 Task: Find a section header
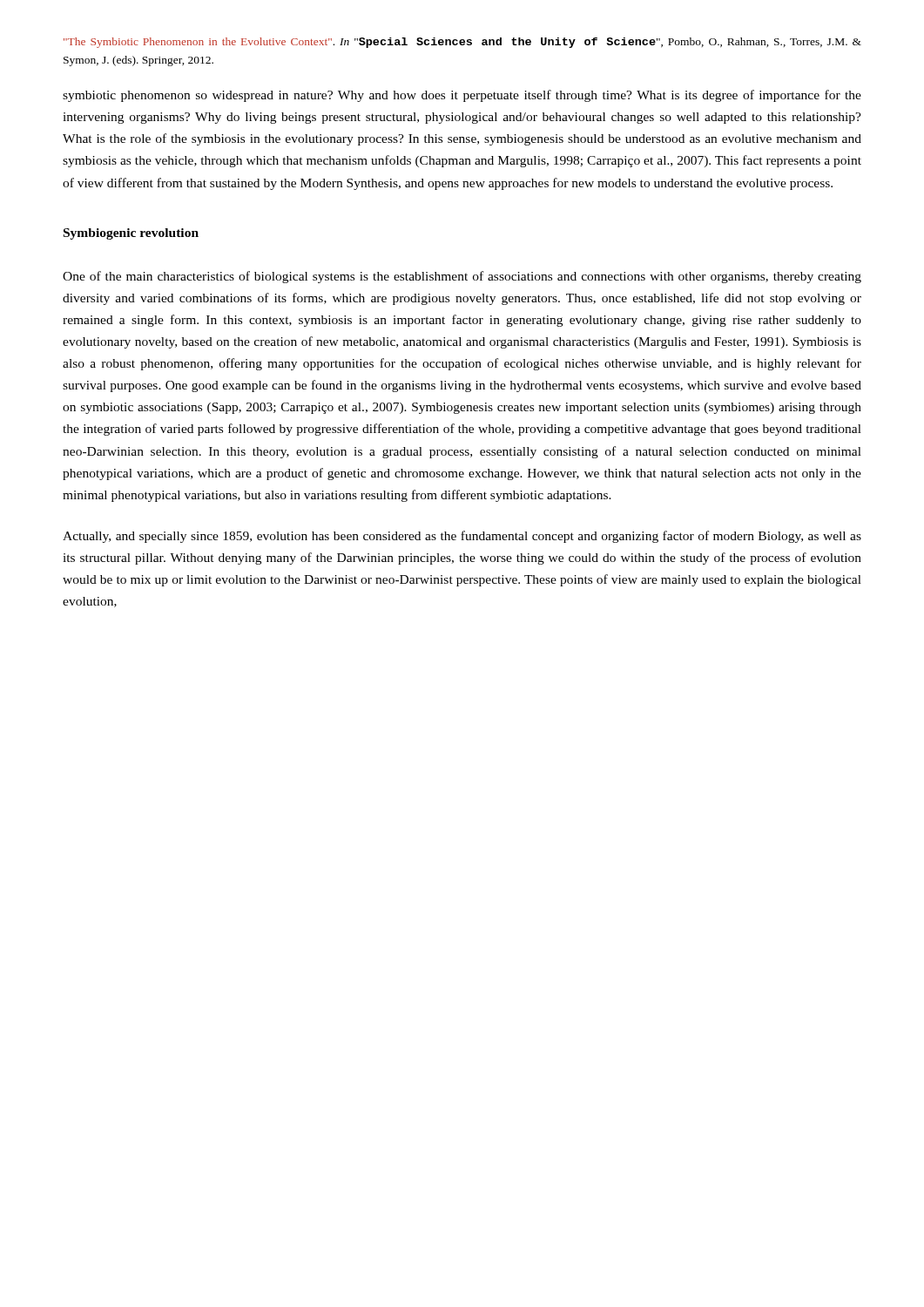click(131, 232)
